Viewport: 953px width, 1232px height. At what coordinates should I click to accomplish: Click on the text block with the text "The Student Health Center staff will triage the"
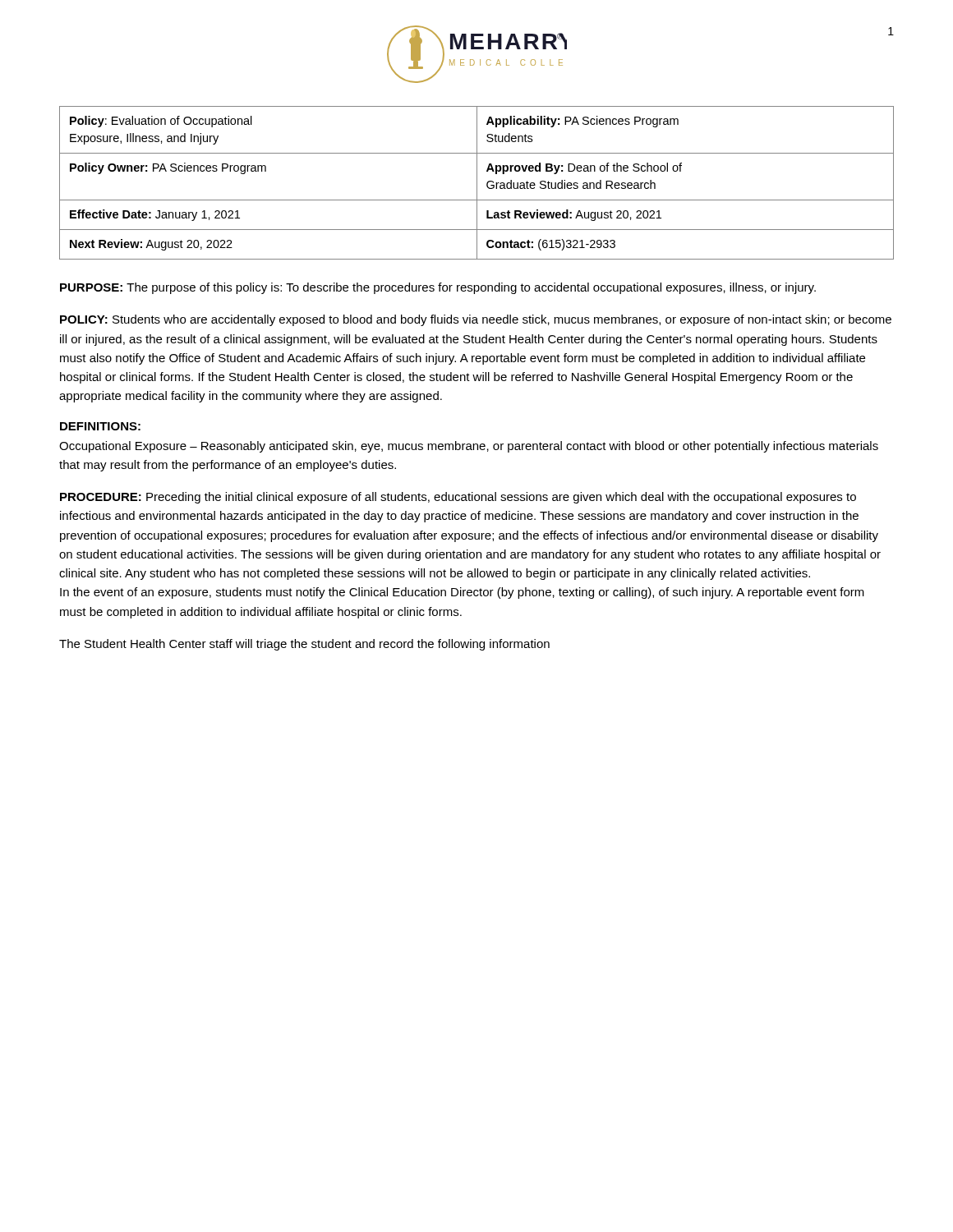pyautogui.click(x=305, y=643)
